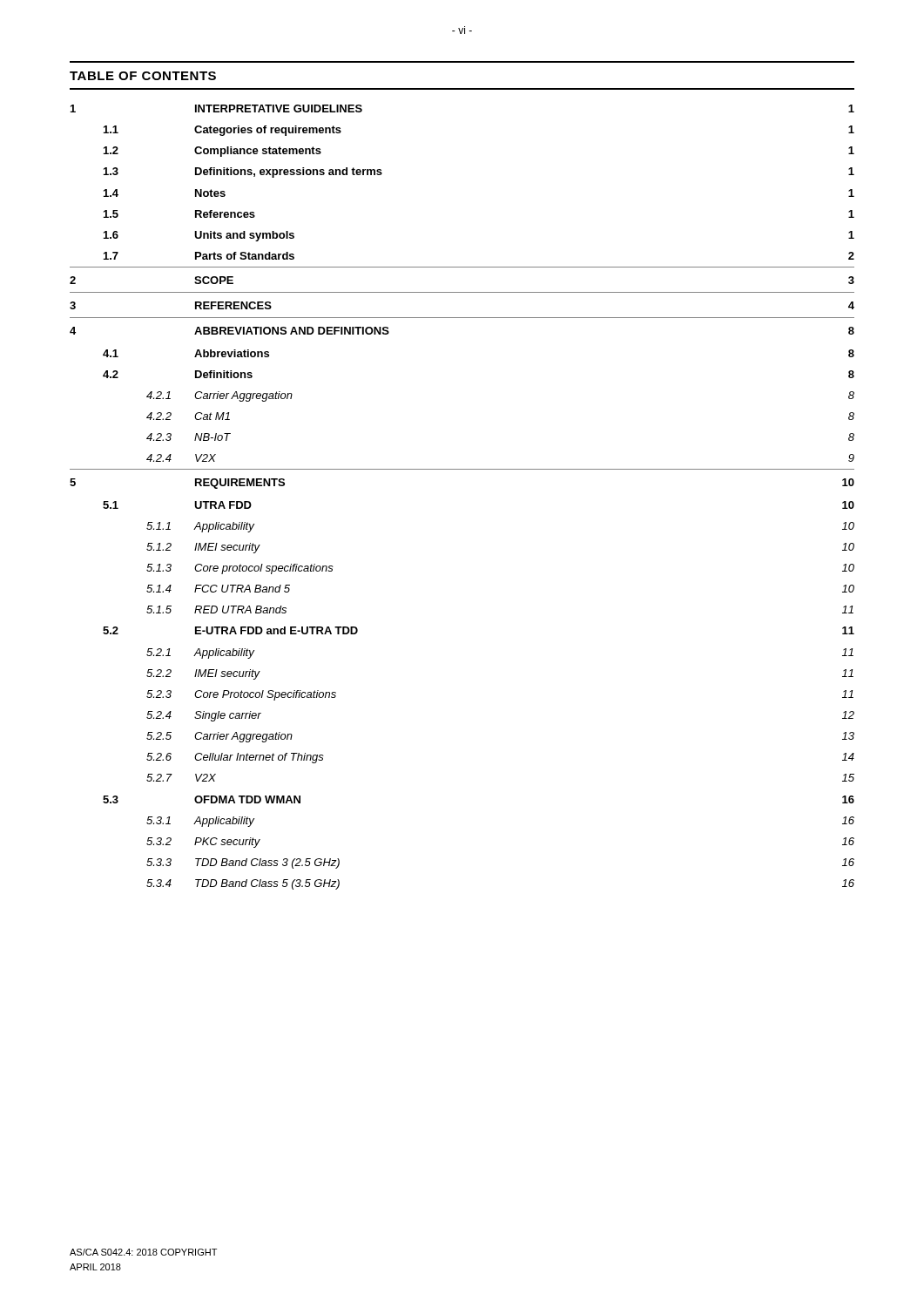Point to "4.2.1 Carrier Aggregation 8"
Viewport: 924px width, 1307px height.
159,396
